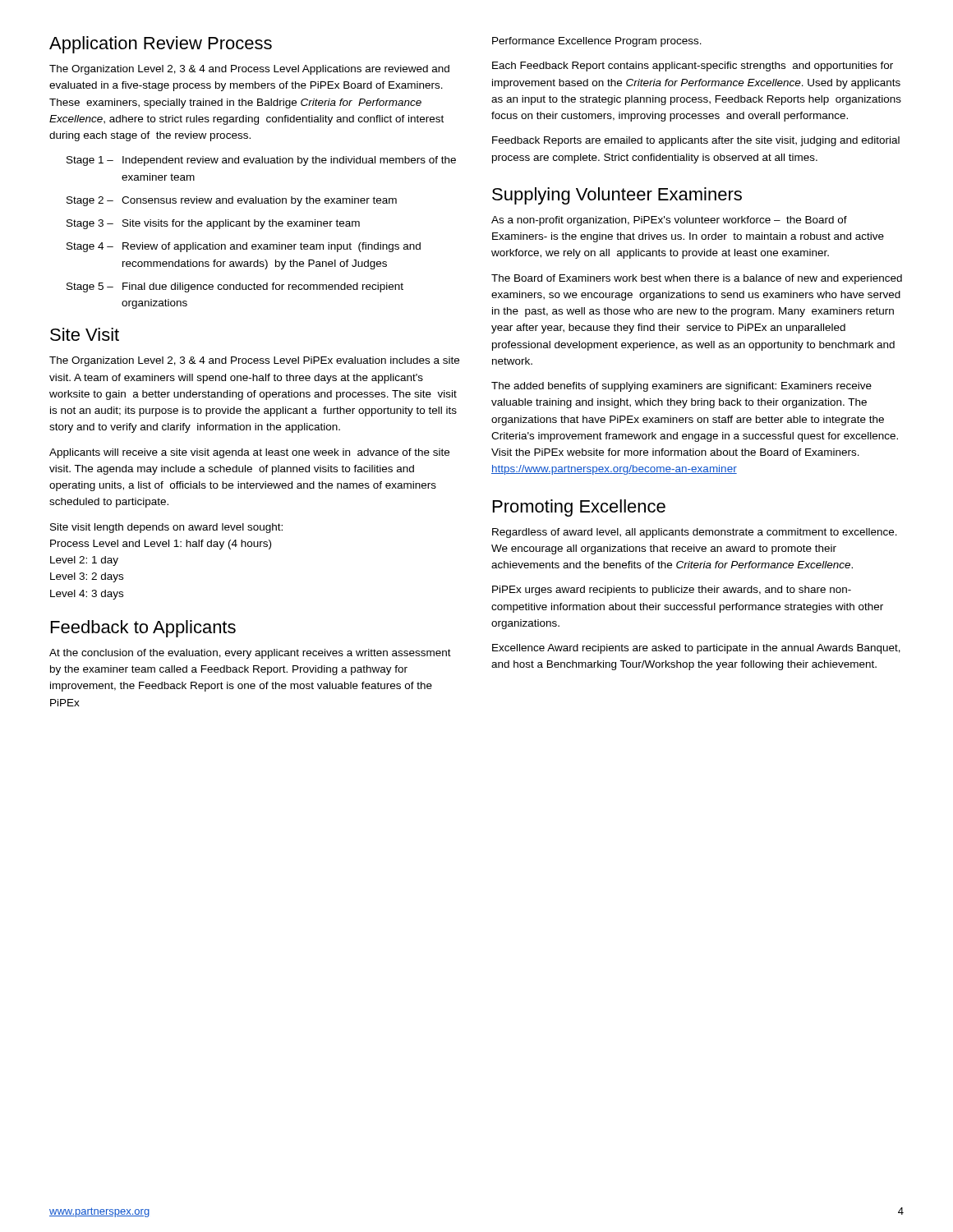This screenshot has width=953, height=1232.
Task: Point to the block beginning "Applicants will receive a site visit agenda at"
Action: click(250, 477)
